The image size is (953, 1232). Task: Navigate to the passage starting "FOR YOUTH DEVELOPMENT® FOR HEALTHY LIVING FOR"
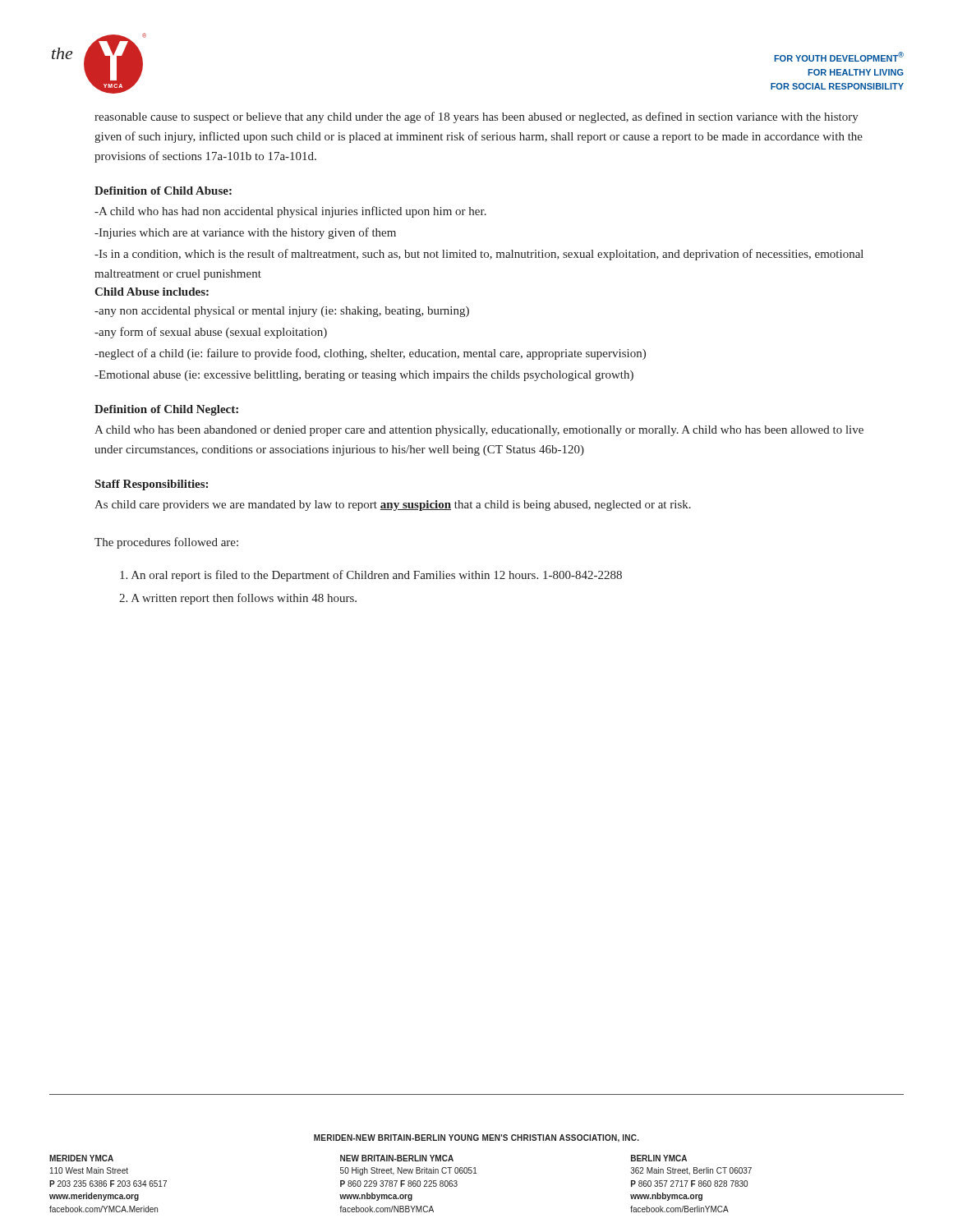pos(837,71)
